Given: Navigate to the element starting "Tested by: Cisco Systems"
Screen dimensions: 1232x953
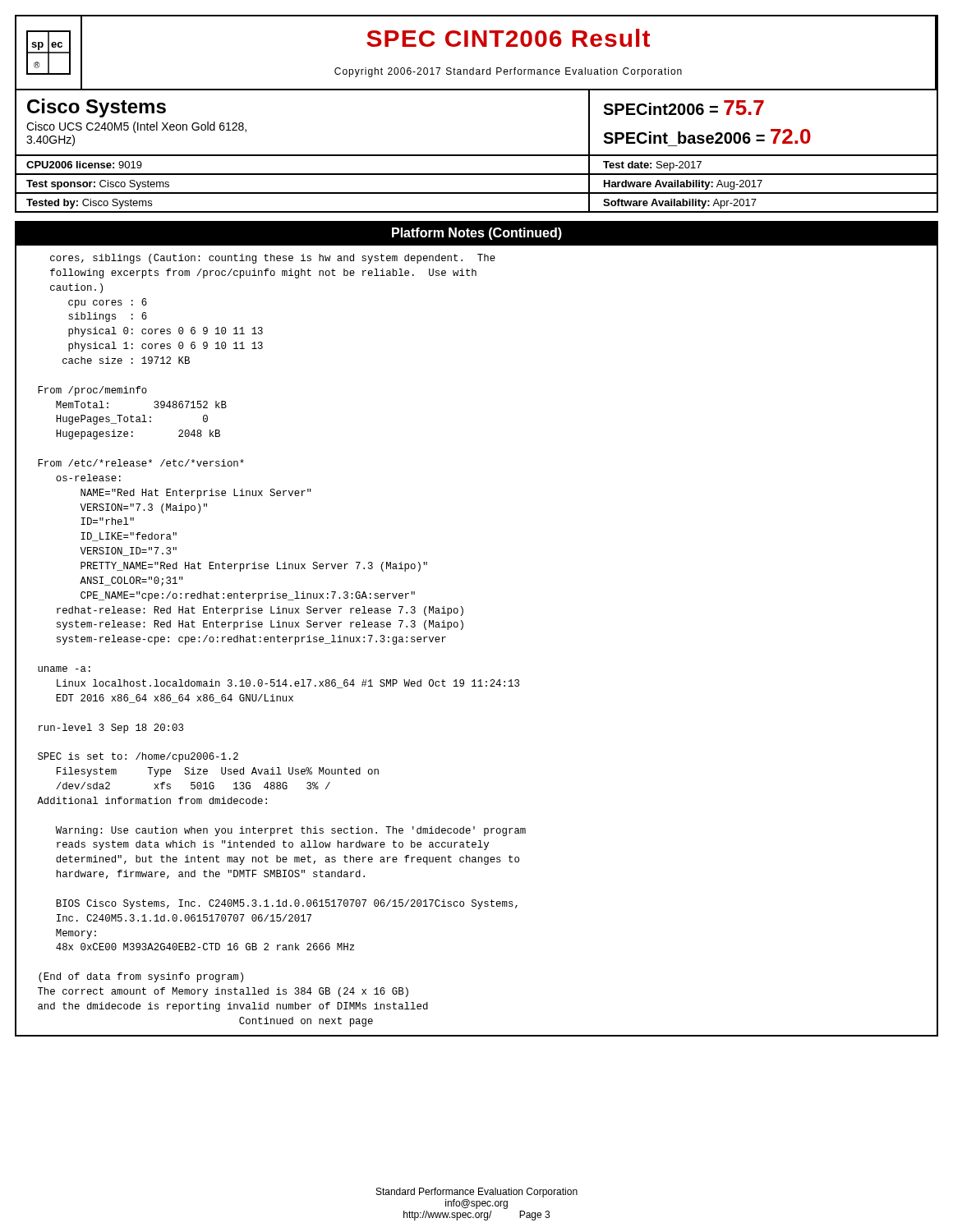Looking at the screenshot, I should 89,202.
